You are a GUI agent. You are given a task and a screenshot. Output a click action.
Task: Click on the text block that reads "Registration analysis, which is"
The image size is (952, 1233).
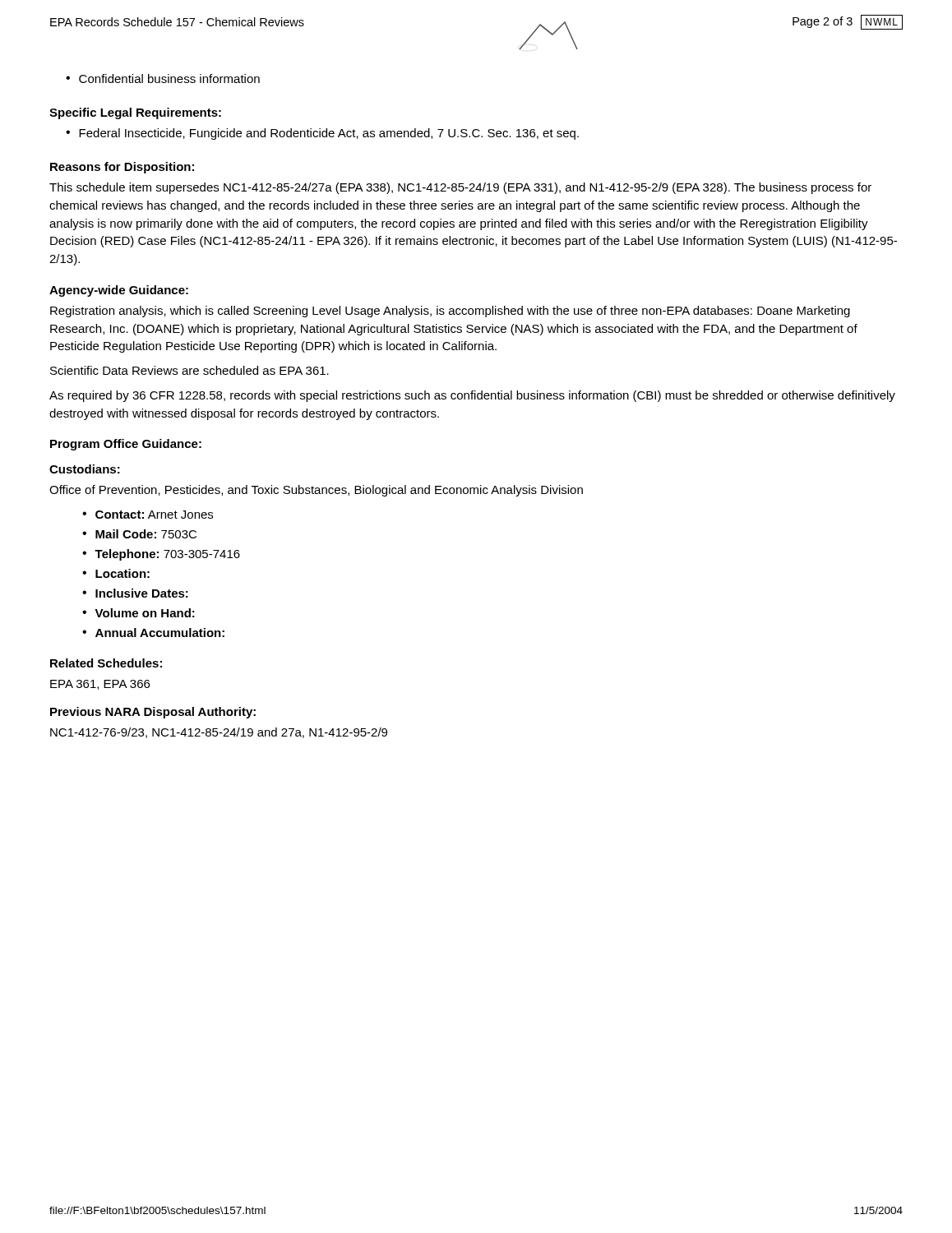click(x=453, y=328)
